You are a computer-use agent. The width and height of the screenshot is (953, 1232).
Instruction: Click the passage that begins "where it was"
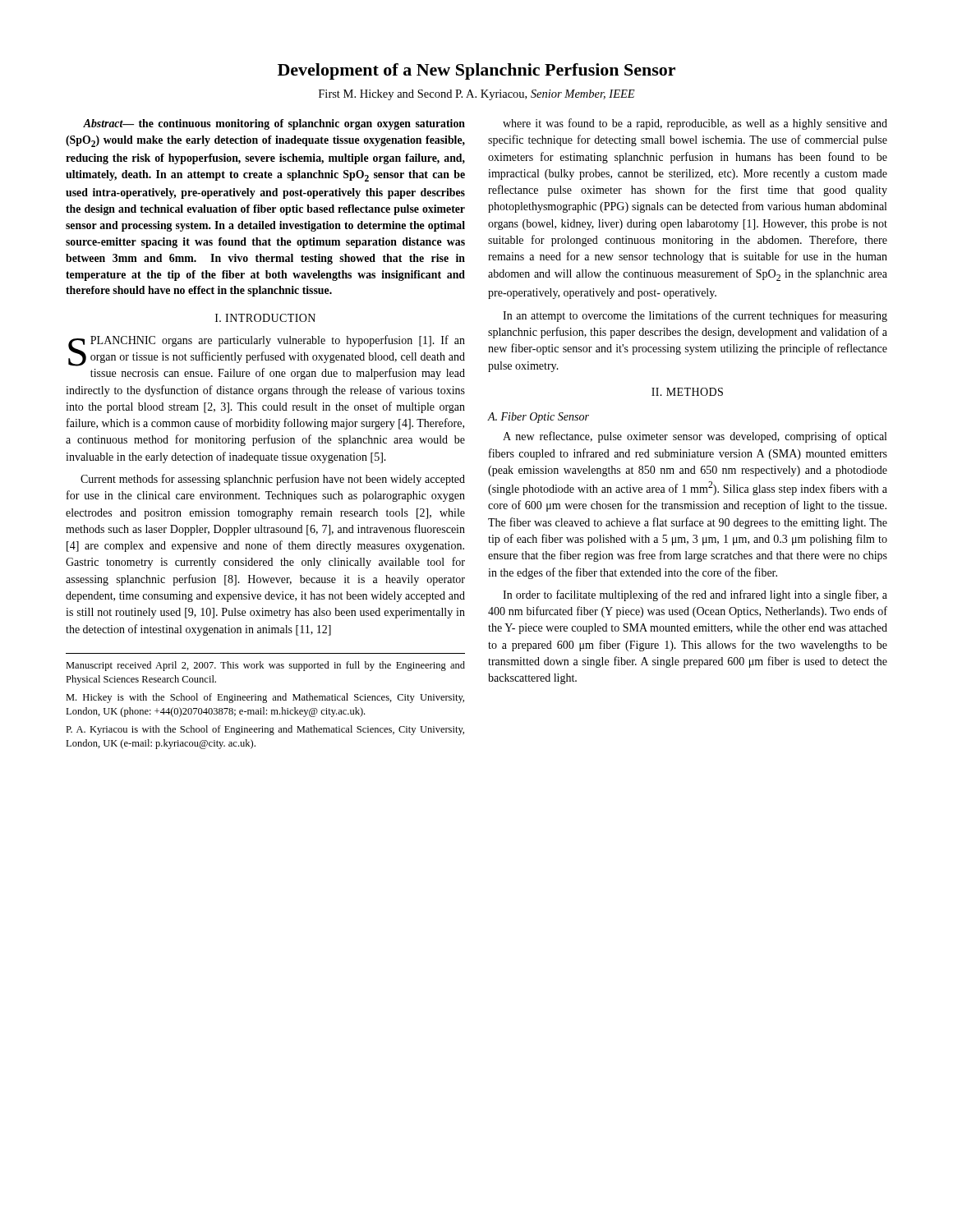[x=688, y=208]
